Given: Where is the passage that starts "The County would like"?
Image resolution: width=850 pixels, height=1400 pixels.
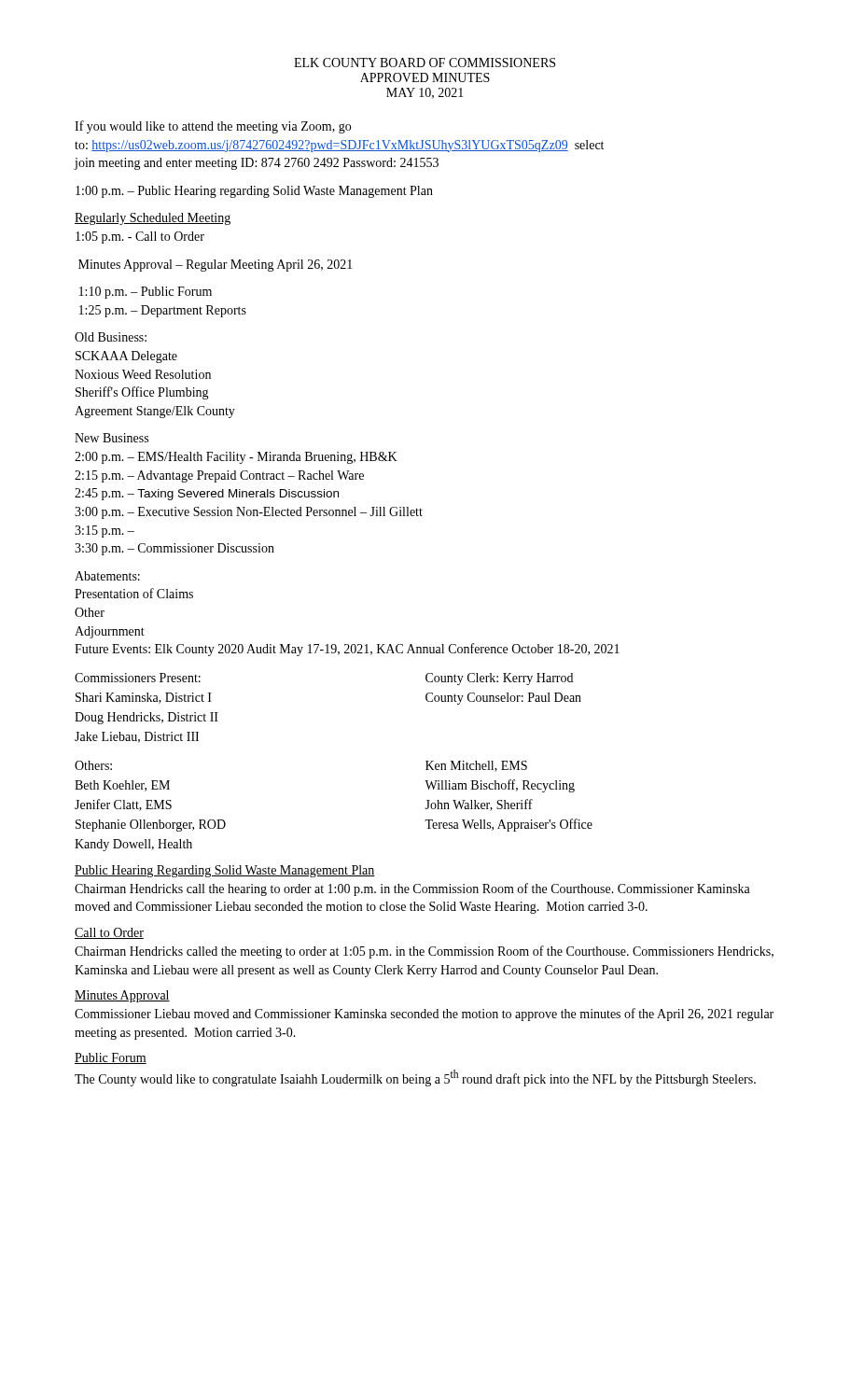Looking at the screenshot, I should tap(416, 1078).
